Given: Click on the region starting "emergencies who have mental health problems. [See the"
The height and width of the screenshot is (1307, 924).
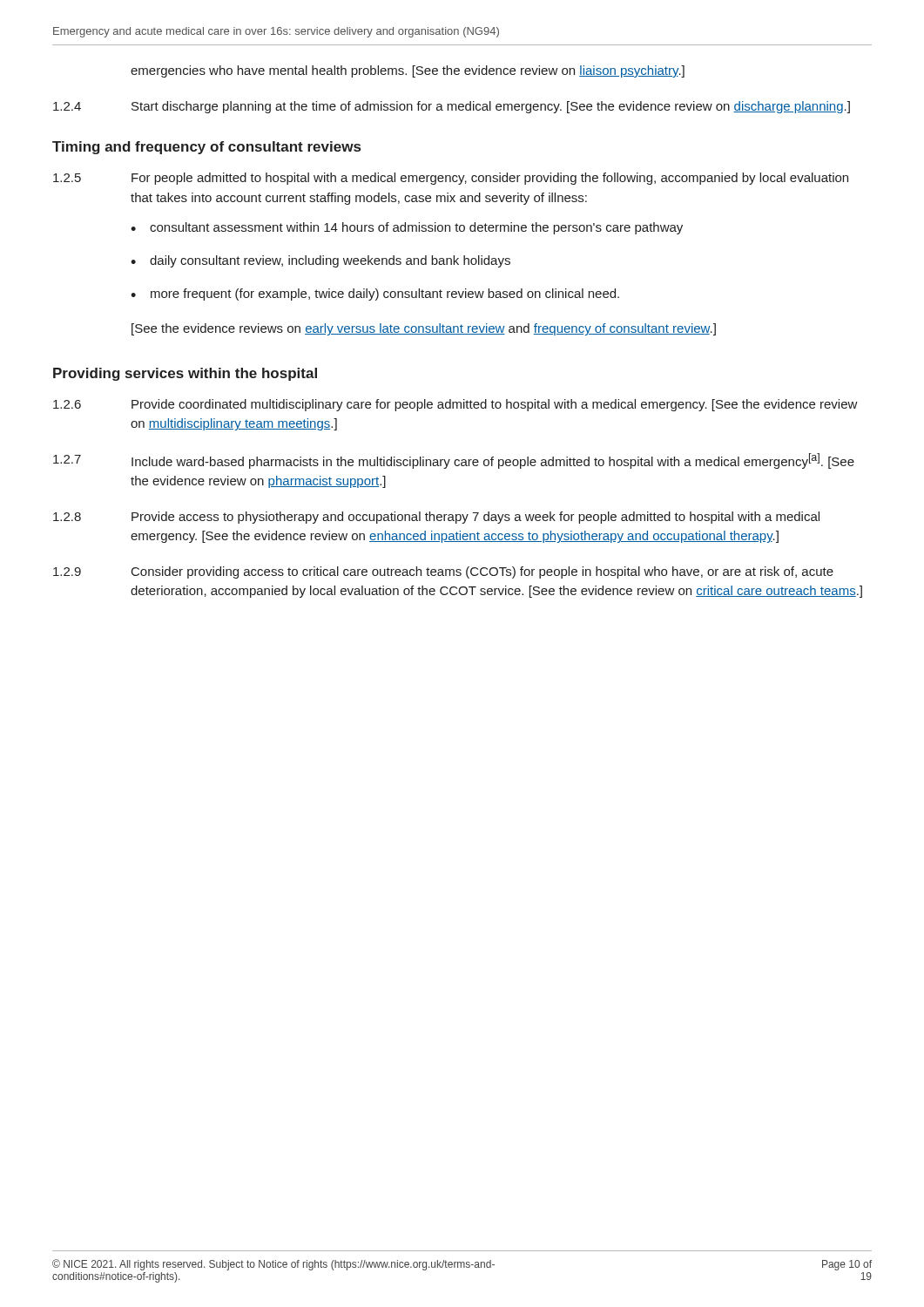Looking at the screenshot, I should tap(408, 70).
